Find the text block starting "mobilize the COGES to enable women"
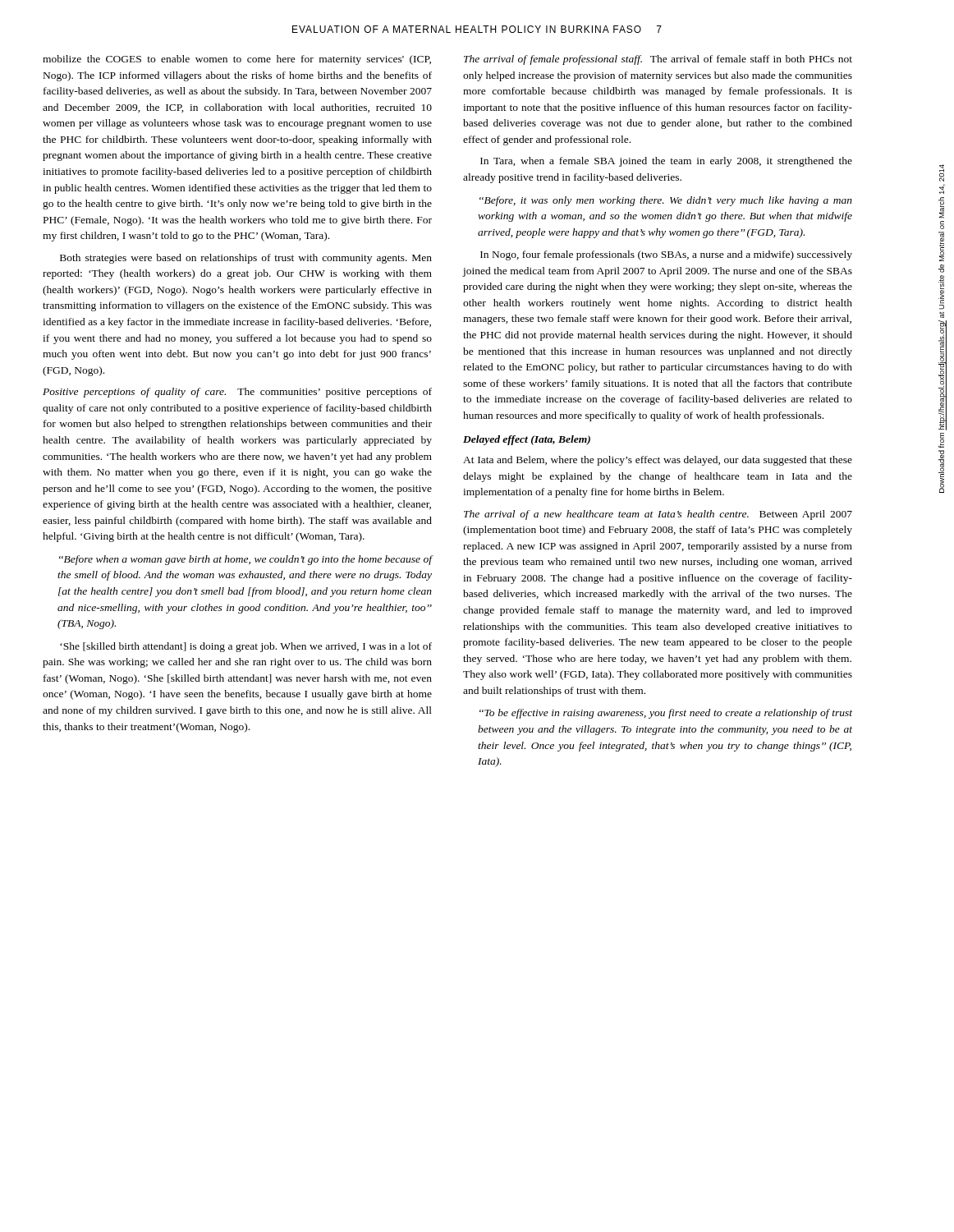Viewport: 954px width, 1232px height. pos(237,147)
